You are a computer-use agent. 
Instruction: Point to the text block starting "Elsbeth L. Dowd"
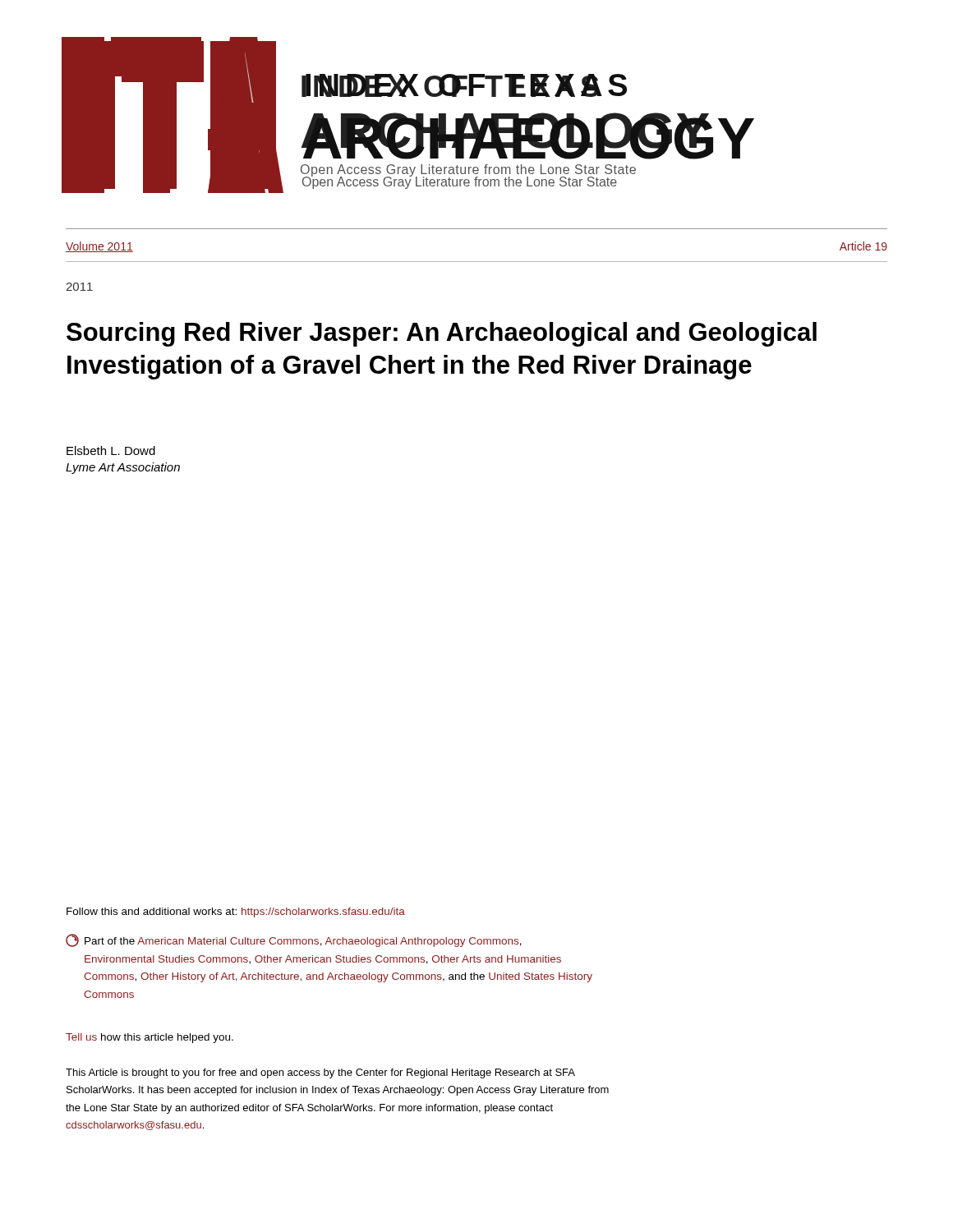pyautogui.click(x=123, y=459)
